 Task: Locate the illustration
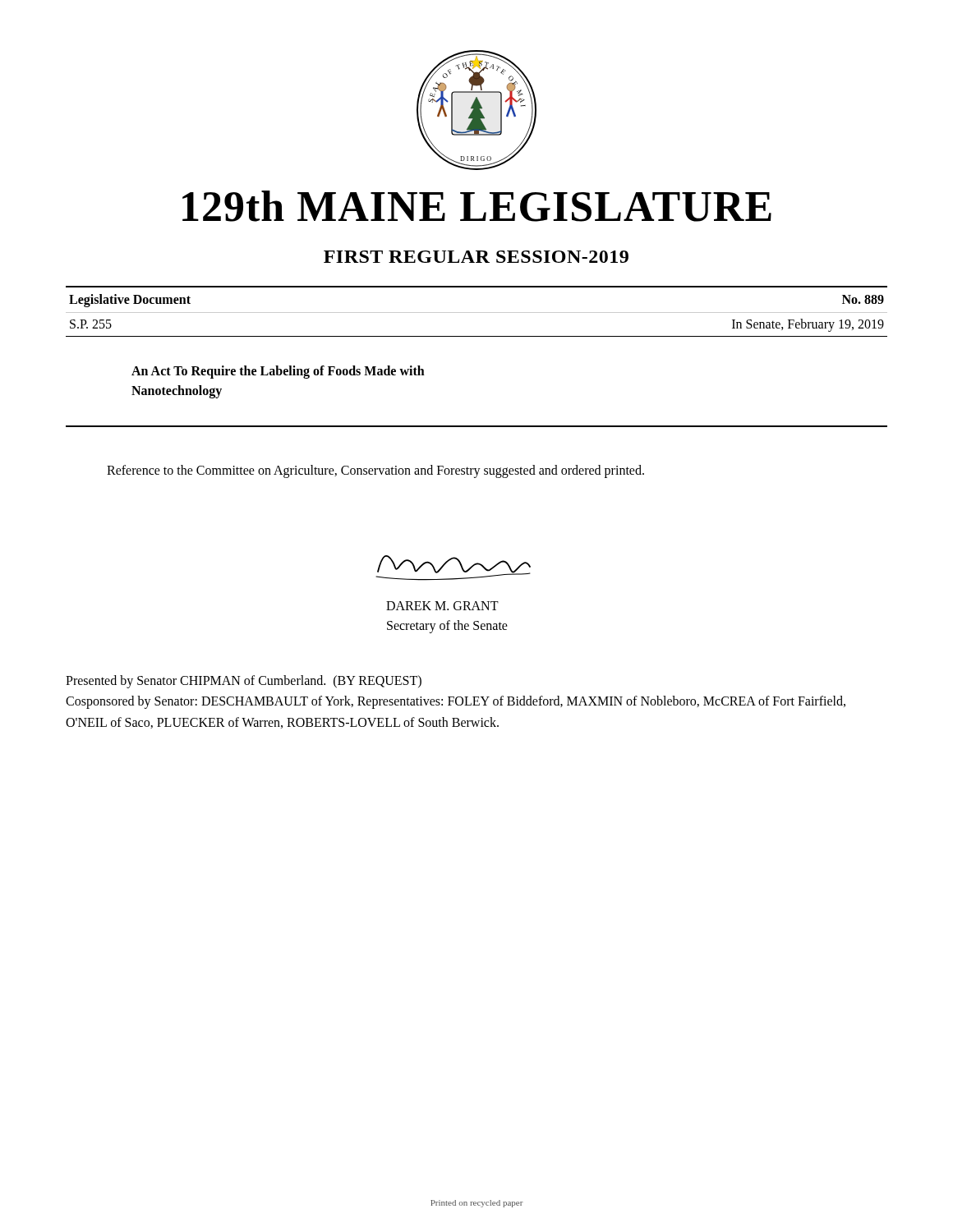(628, 561)
